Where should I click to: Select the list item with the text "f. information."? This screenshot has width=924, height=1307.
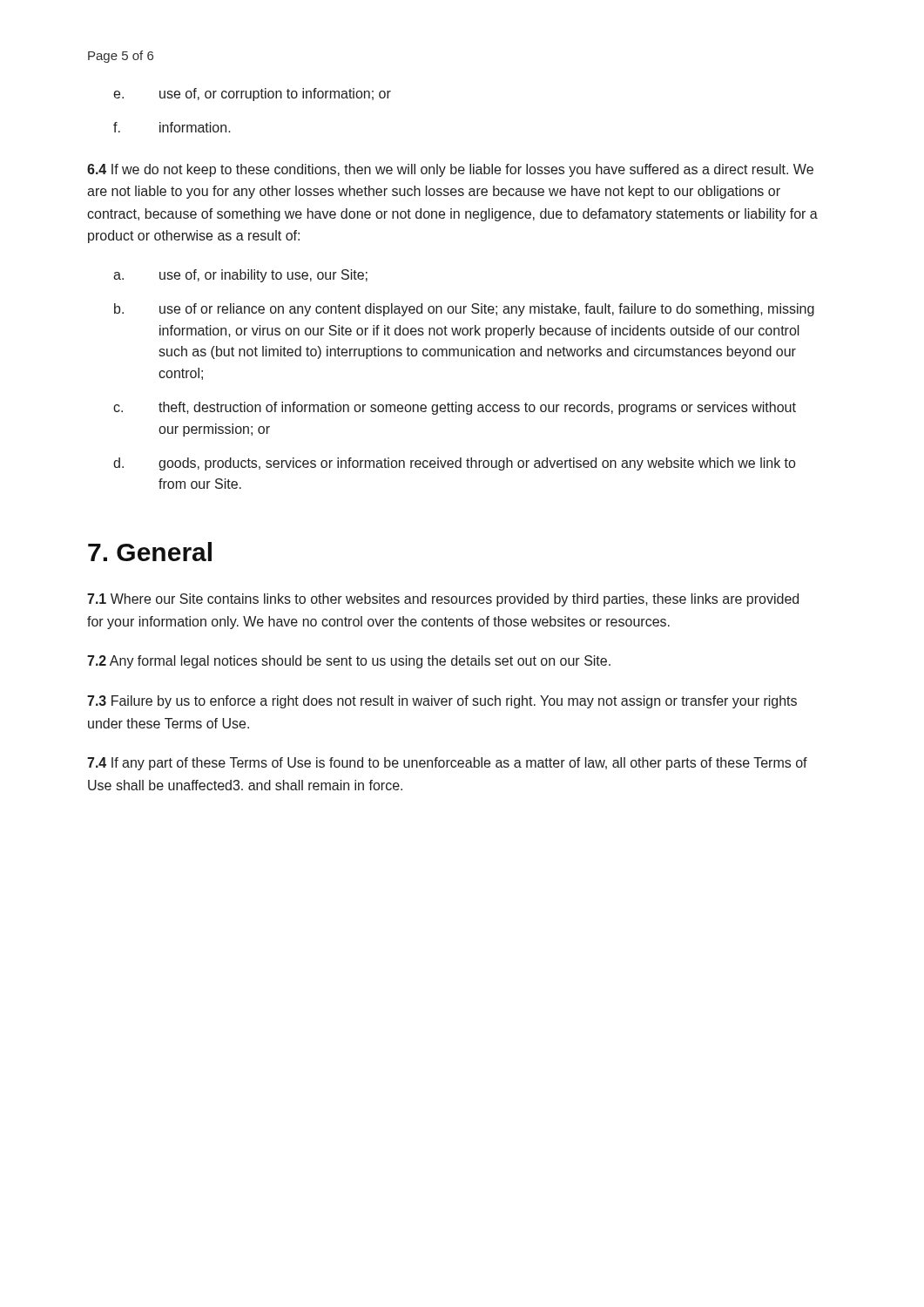coord(172,127)
